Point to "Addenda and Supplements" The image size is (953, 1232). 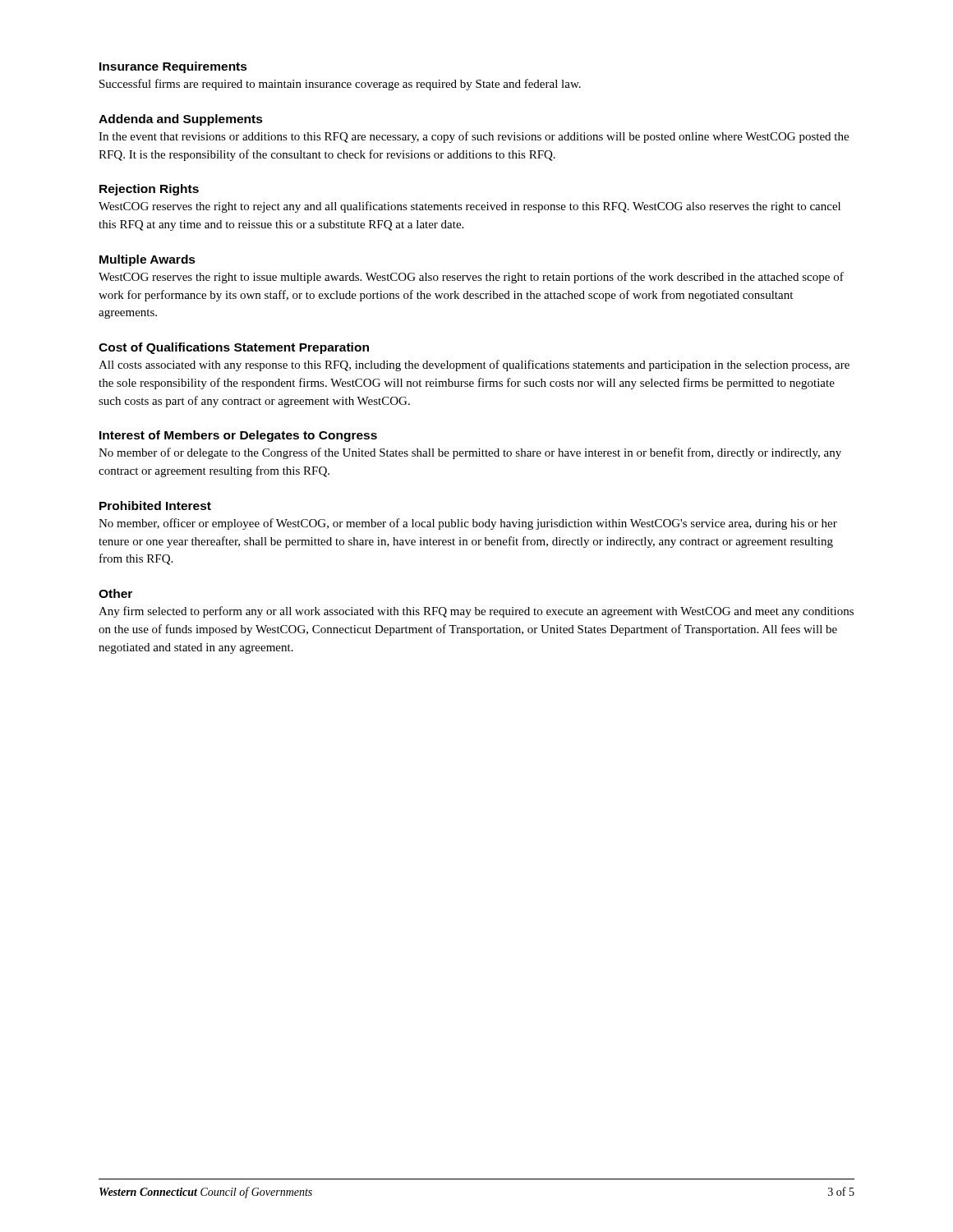(x=181, y=118)
